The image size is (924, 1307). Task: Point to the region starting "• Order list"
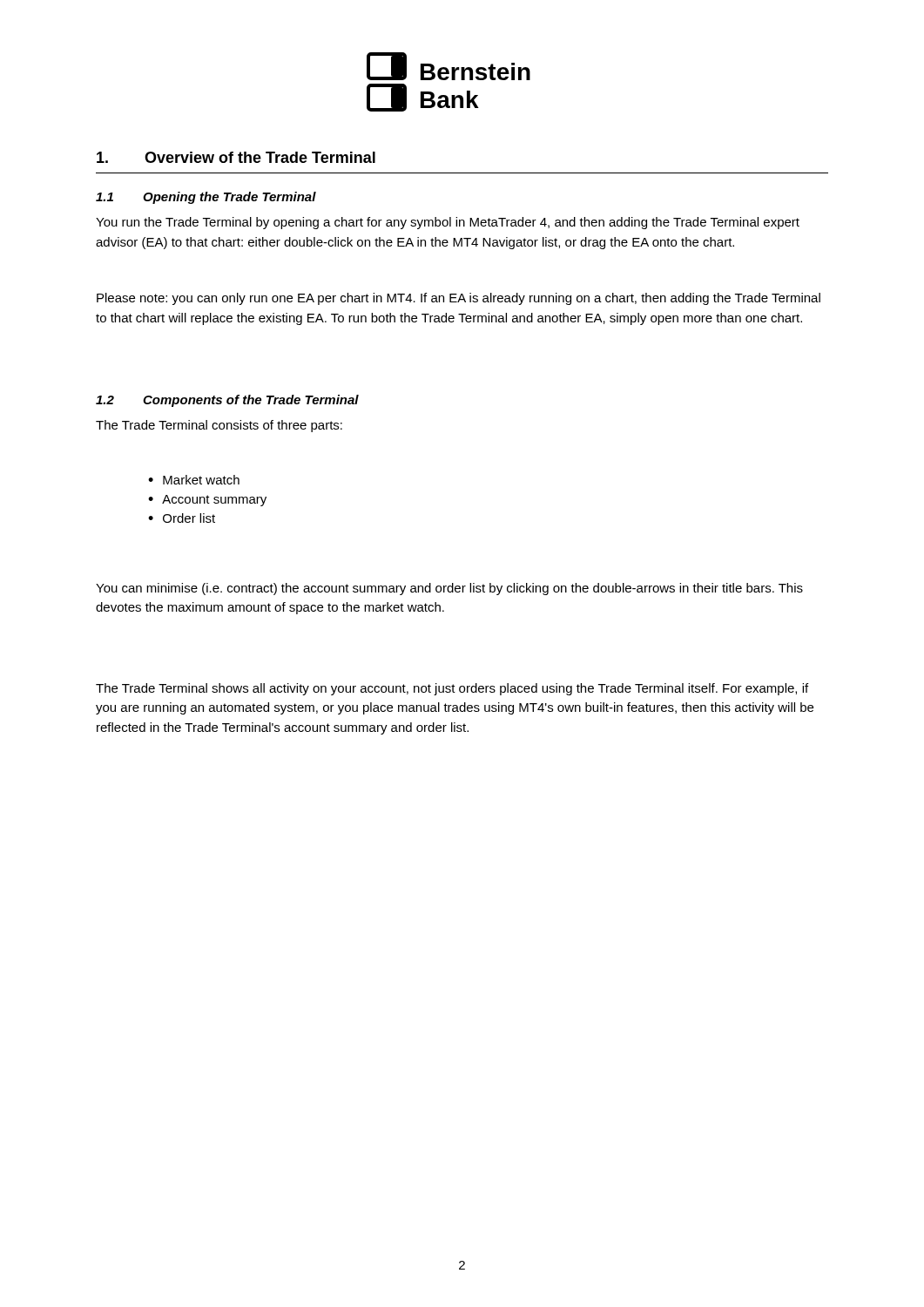click(x=182, y=518)
